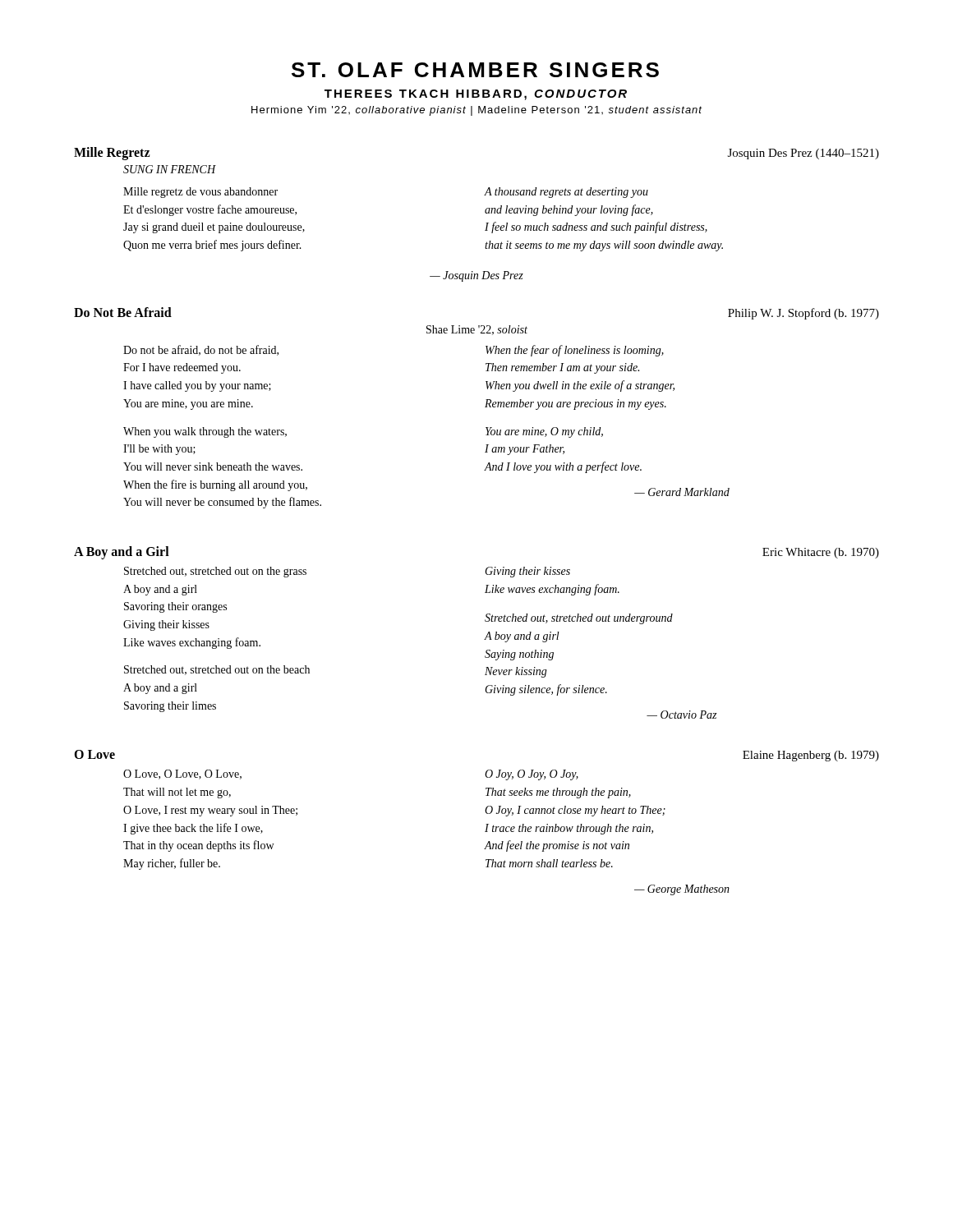Find the block on this page that starts "O Love, O Love,"
953x1232 pixels.
[x=211, y=819]
